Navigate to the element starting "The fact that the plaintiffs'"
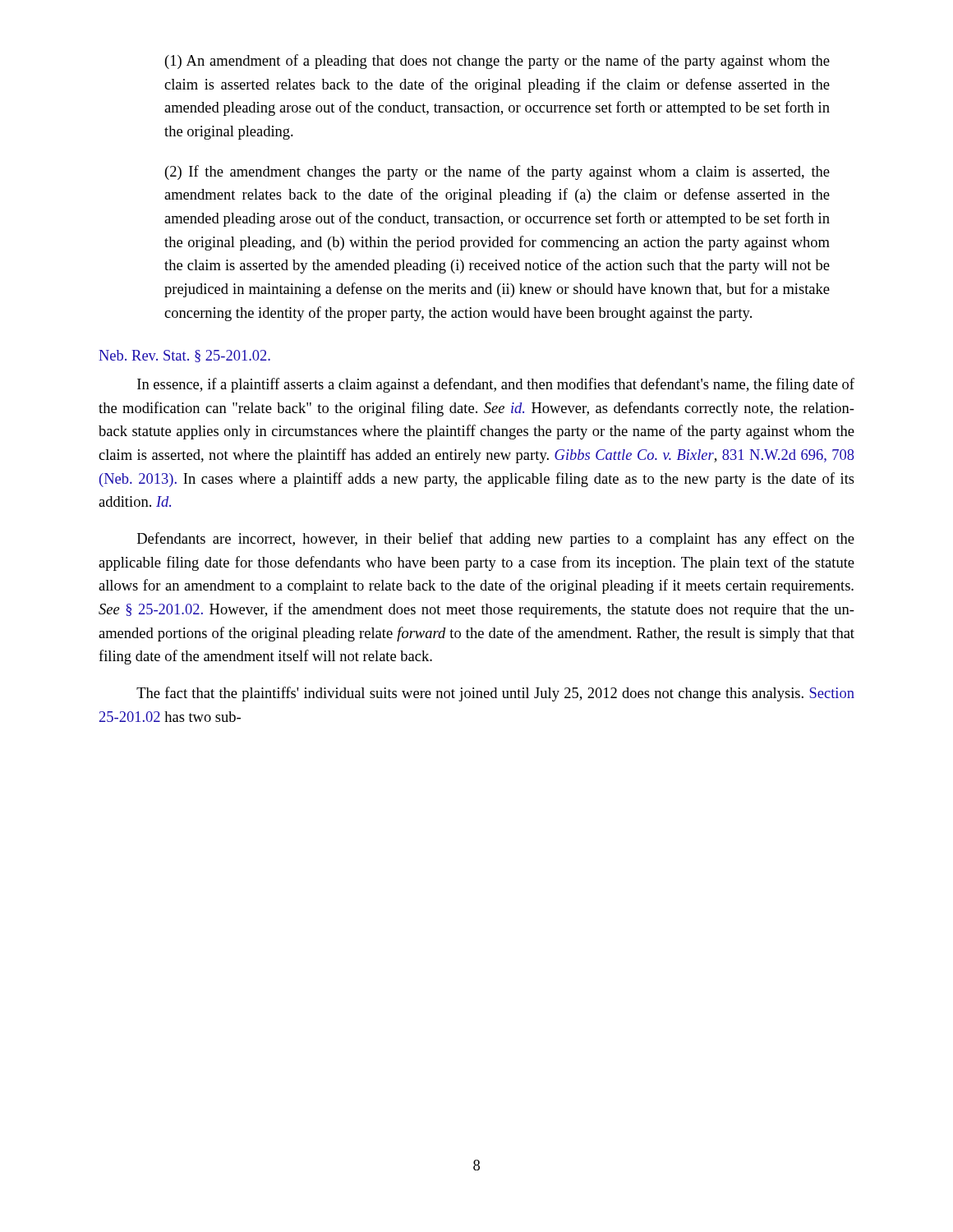The image size is (953, 1232). [x=476, y=705]
